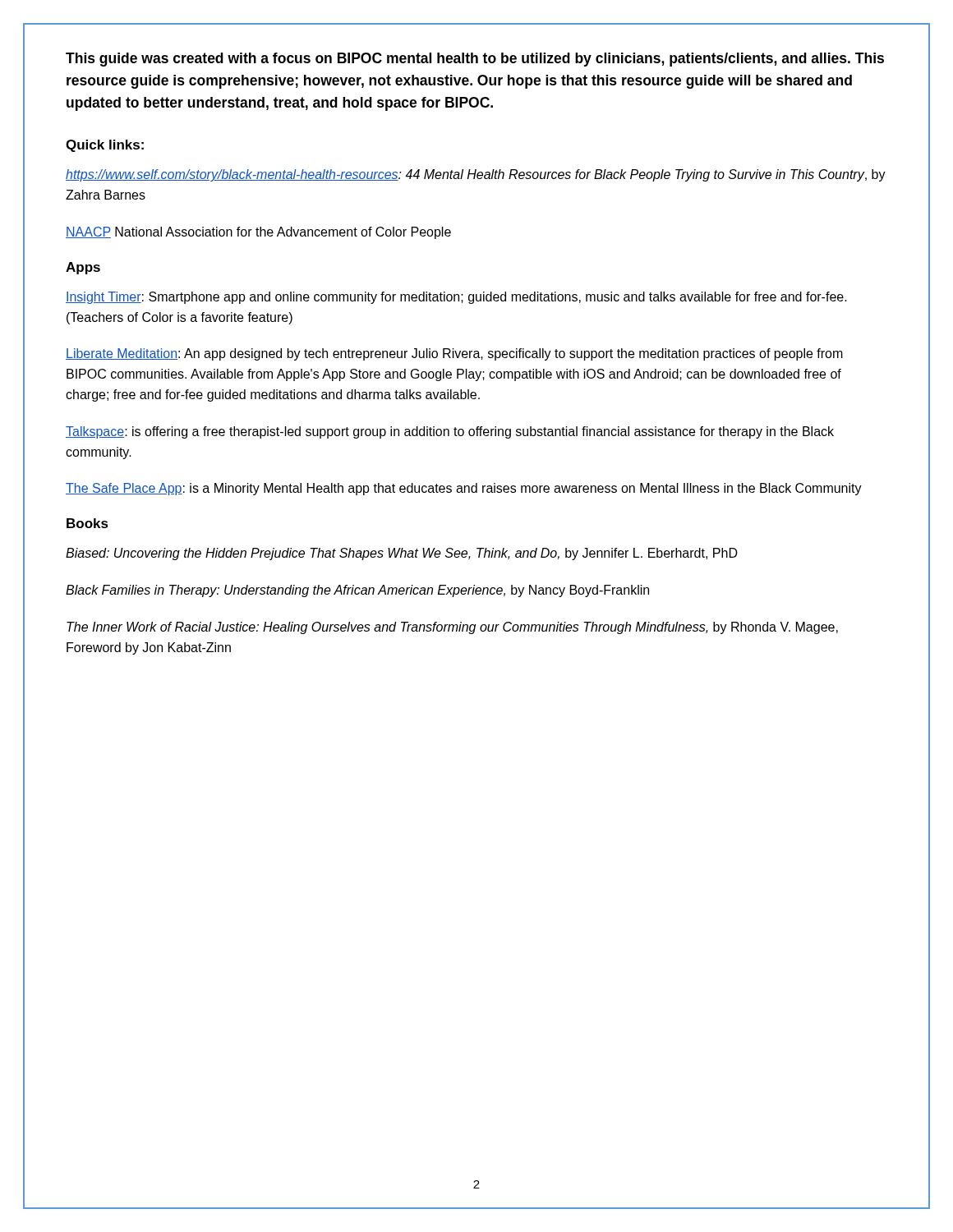Navigate to the element starting "Liberate Meditation: An app designed by"

(454, 374)
